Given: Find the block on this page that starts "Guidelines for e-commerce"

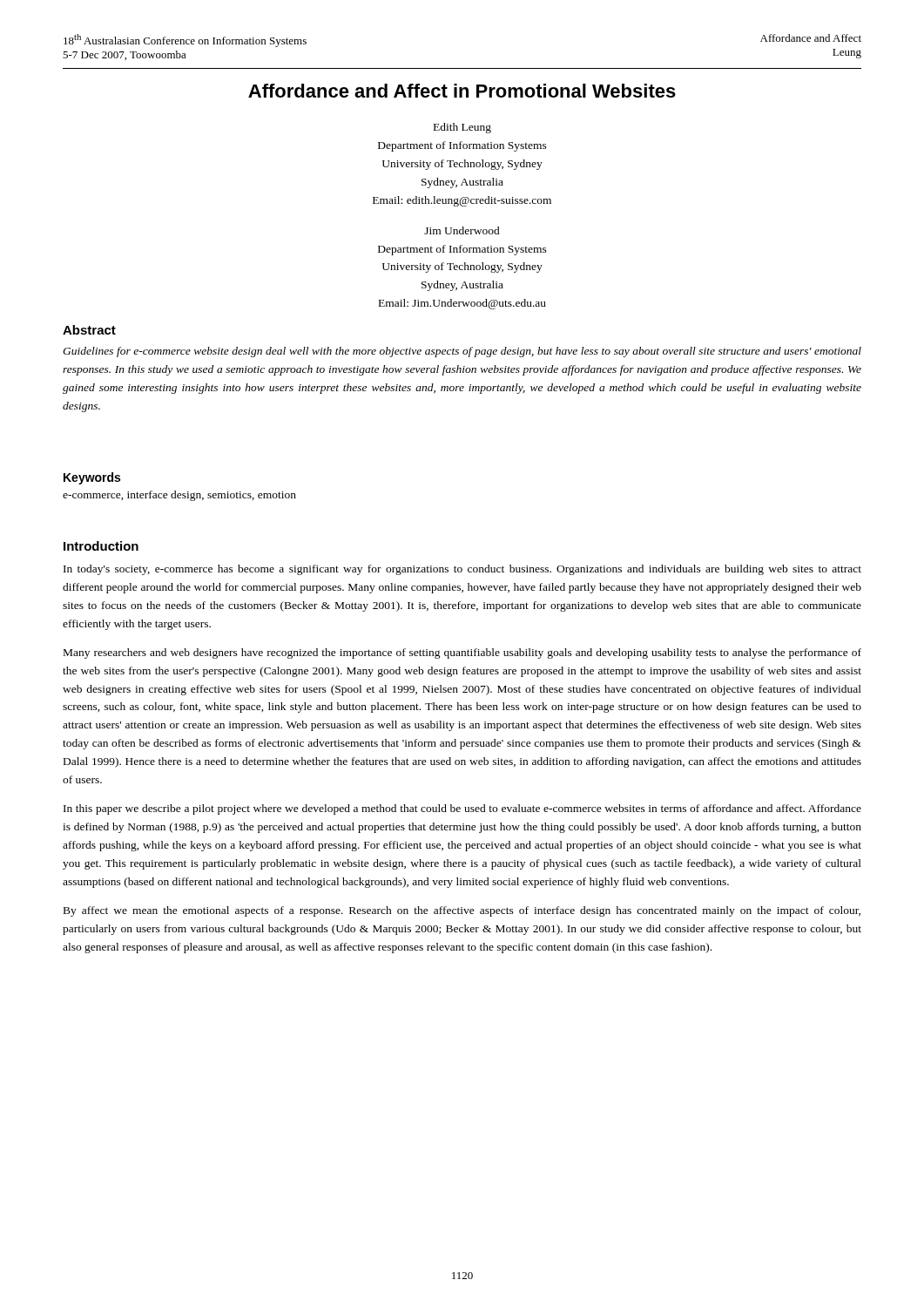Looking at the screenshot, I should coord(462,378).
